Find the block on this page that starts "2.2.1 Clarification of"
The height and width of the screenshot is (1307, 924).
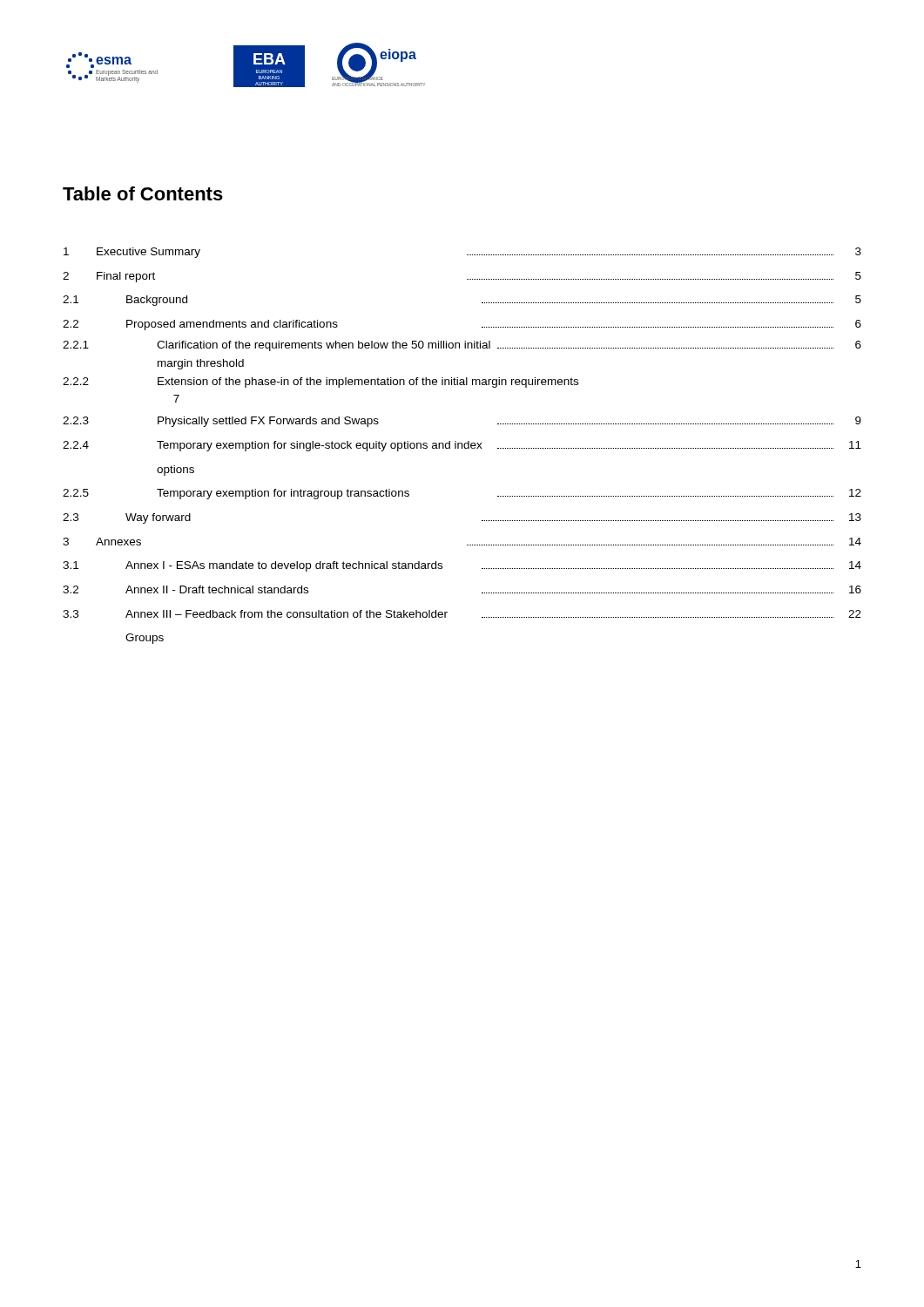[x=462, y=354]
